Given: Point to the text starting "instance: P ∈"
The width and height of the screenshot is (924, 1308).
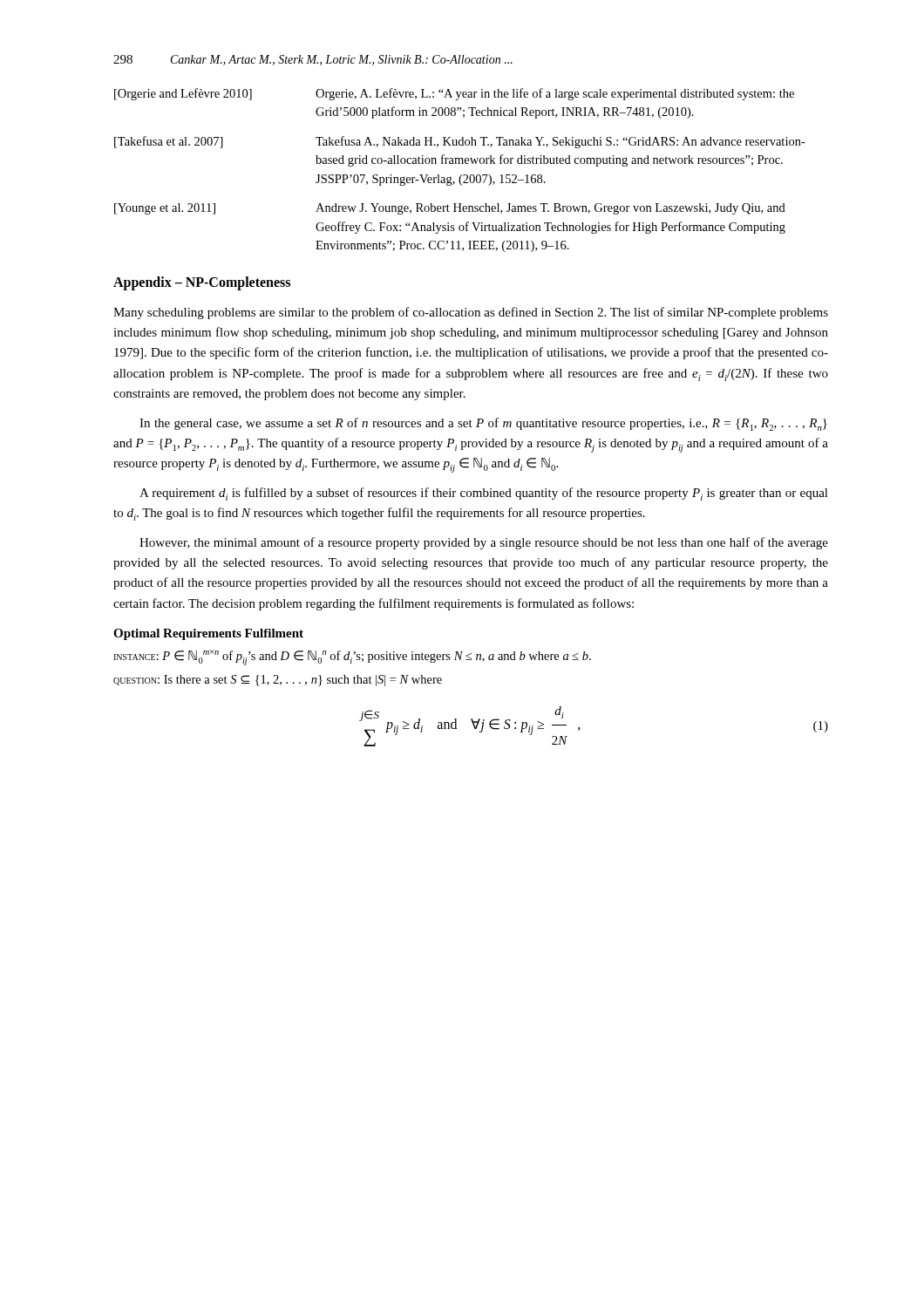Looking at the screenshot, I should [352, 656].
